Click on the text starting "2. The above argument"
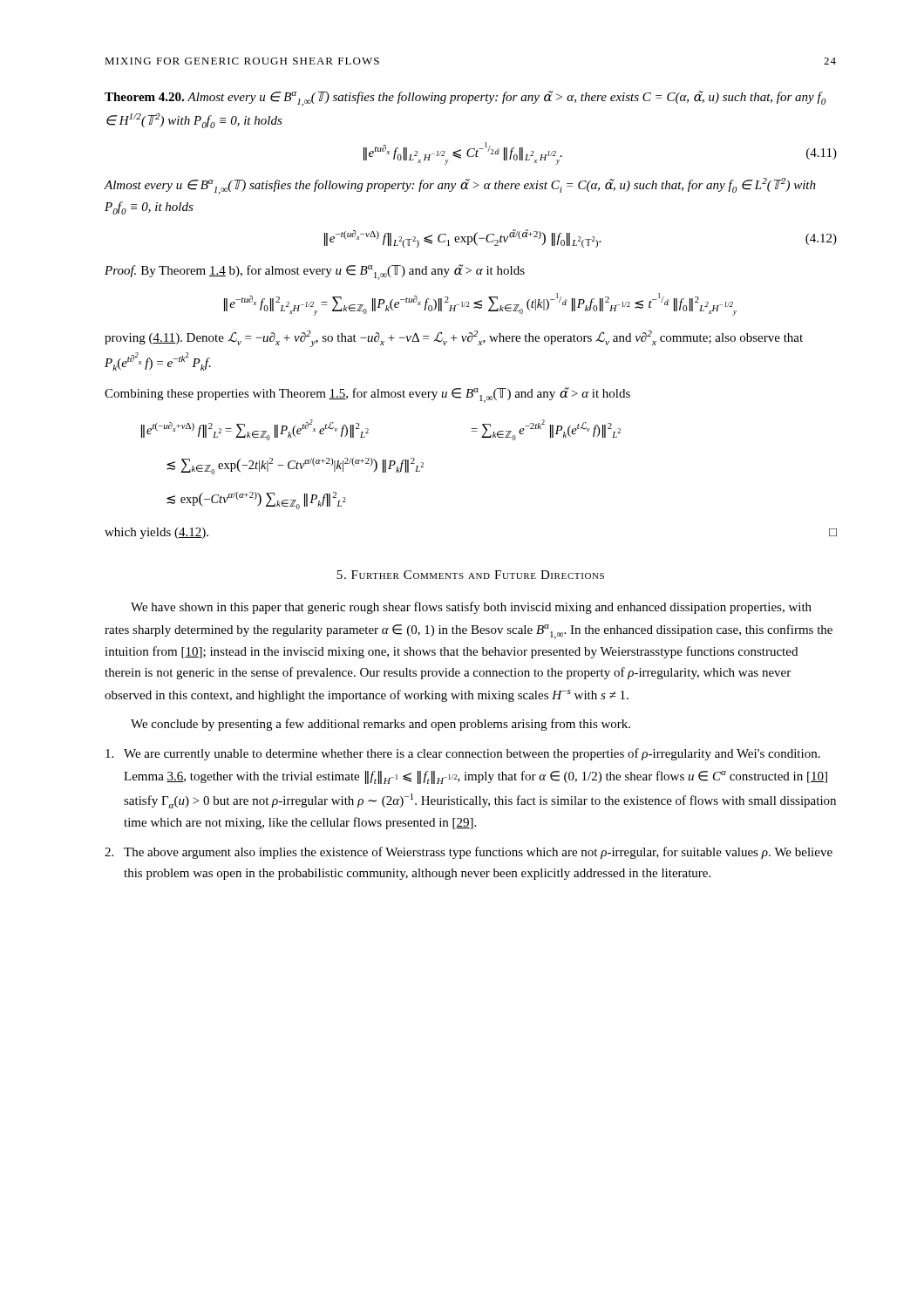Image resolution: width=924 pixels, height=1308 pixels. 471,863
